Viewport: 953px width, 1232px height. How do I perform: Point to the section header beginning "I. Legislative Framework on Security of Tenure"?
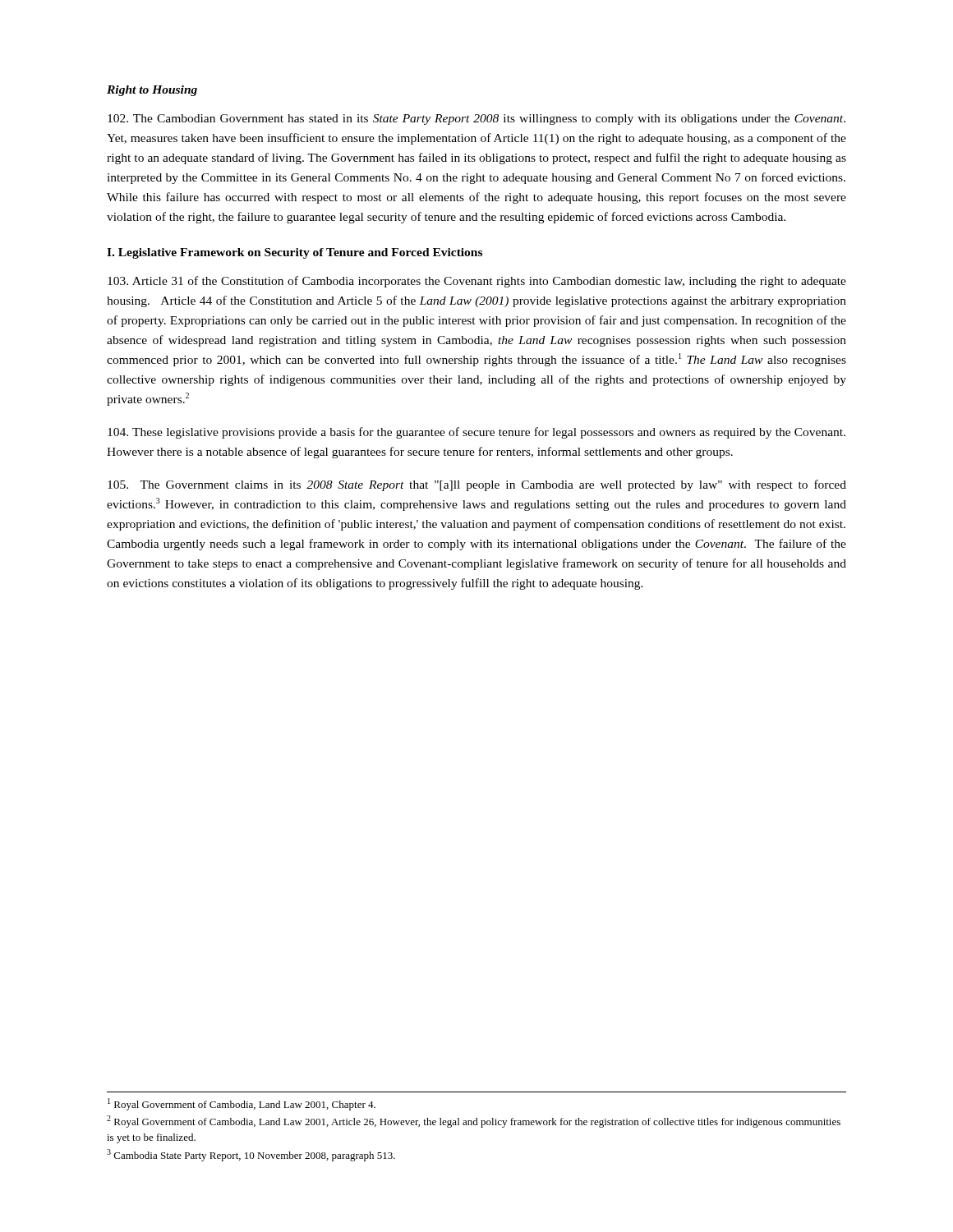295,252
